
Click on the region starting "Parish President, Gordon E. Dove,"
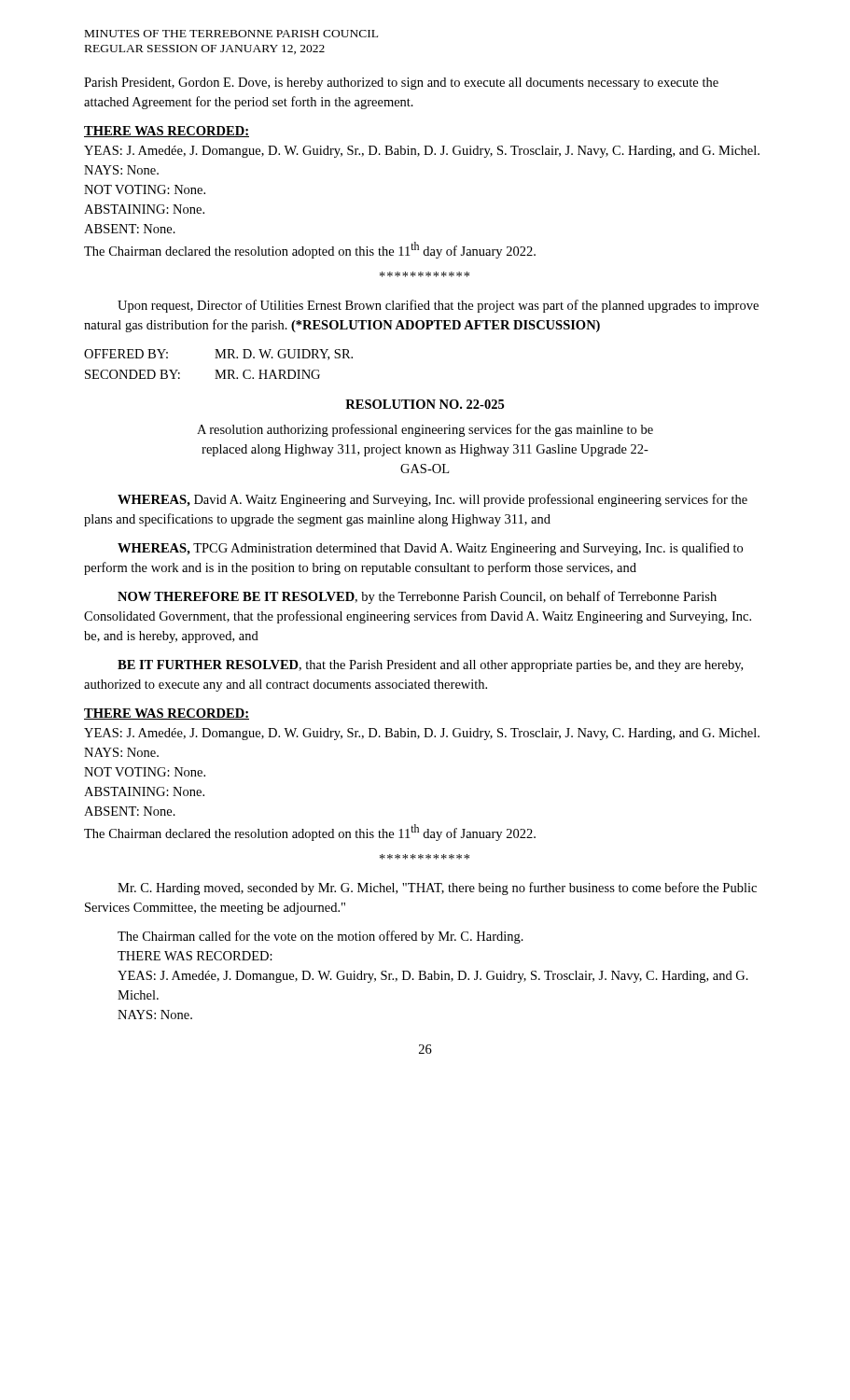point(401,92)
